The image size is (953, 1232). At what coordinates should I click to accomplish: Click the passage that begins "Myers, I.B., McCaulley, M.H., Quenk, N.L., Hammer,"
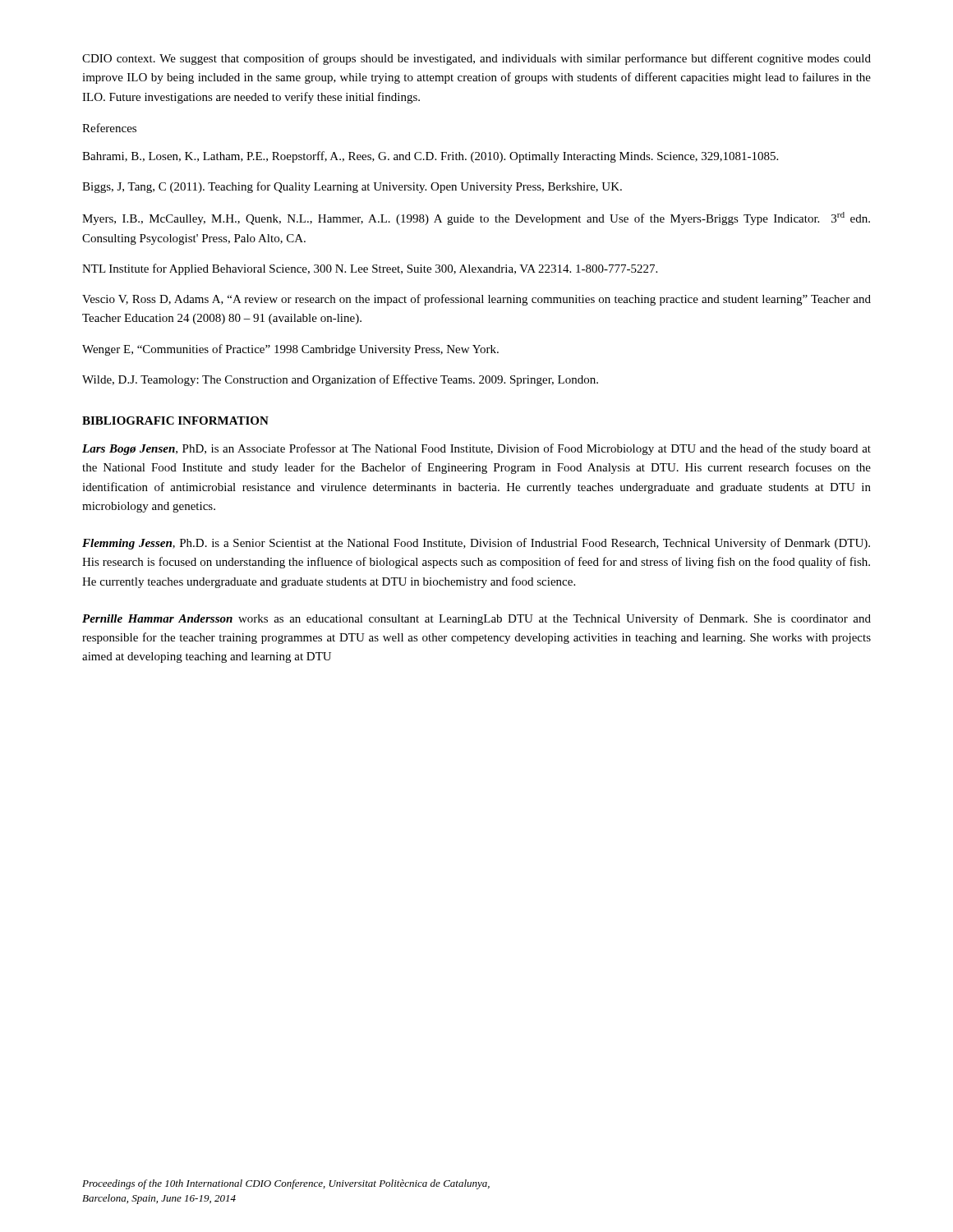(x=476, y=227)
